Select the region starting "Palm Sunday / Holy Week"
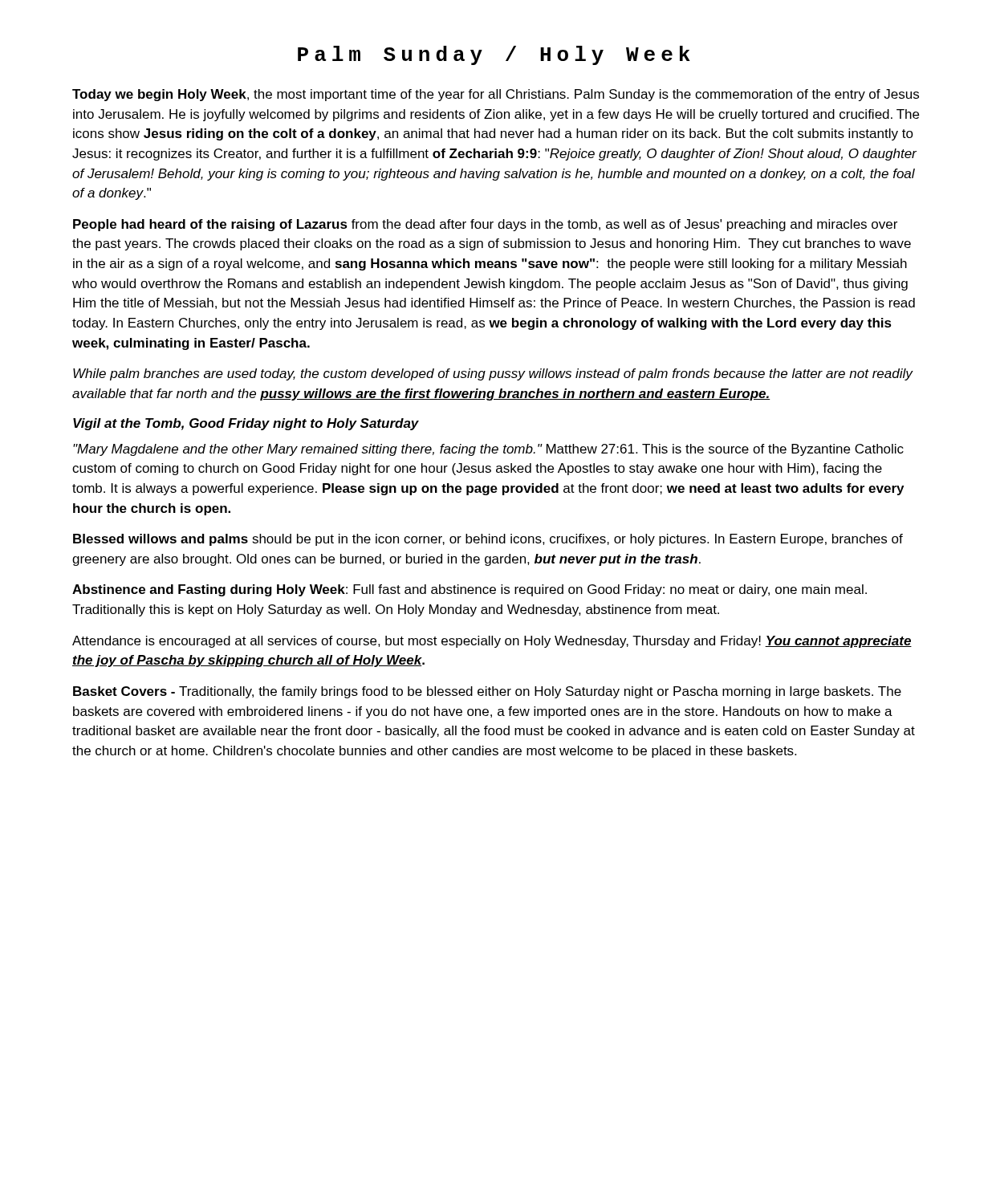Viewport: 992px width, 1204px height. (x=496, y=55)
